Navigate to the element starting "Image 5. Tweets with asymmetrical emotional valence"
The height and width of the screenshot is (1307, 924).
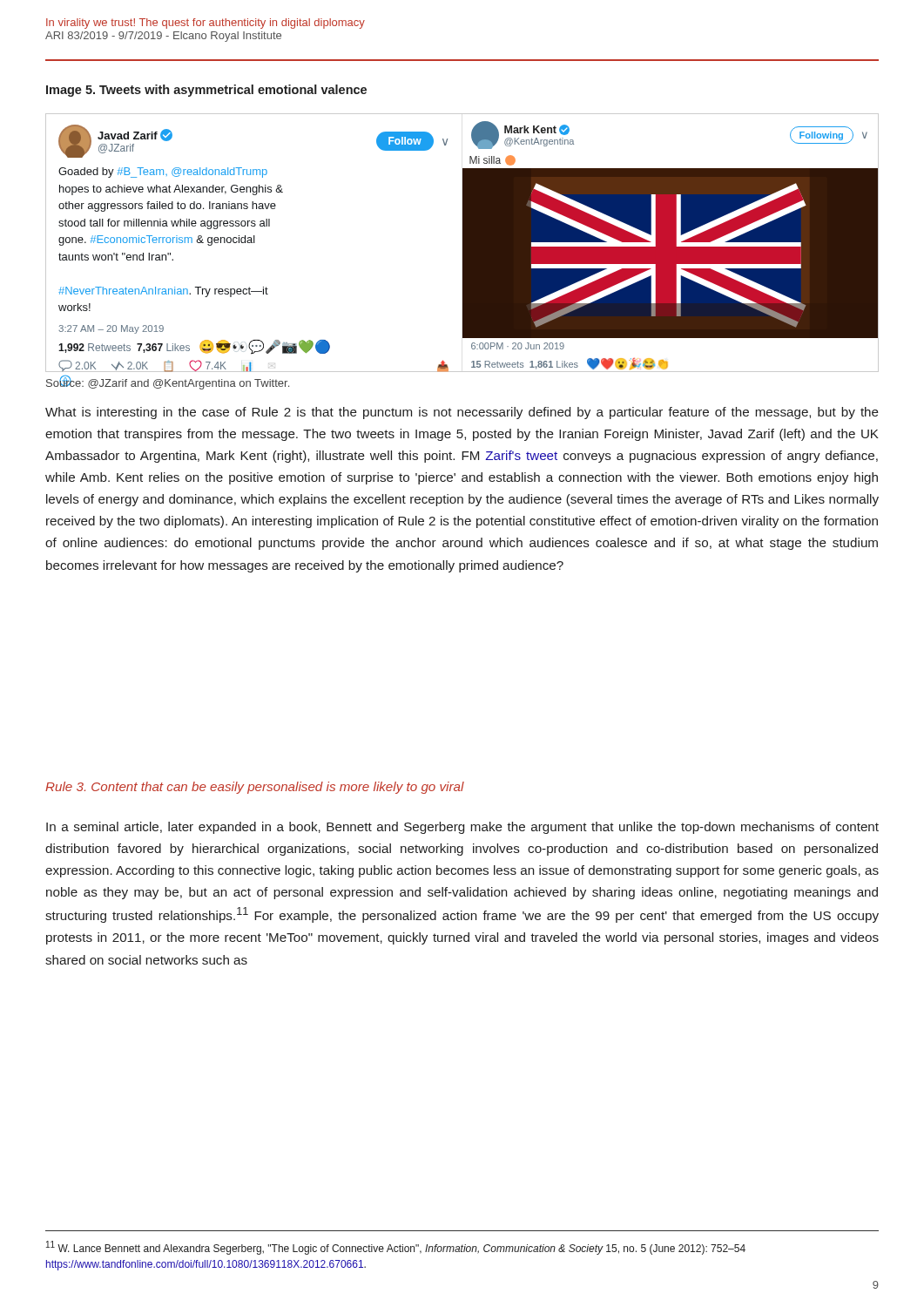click(206, 91)
